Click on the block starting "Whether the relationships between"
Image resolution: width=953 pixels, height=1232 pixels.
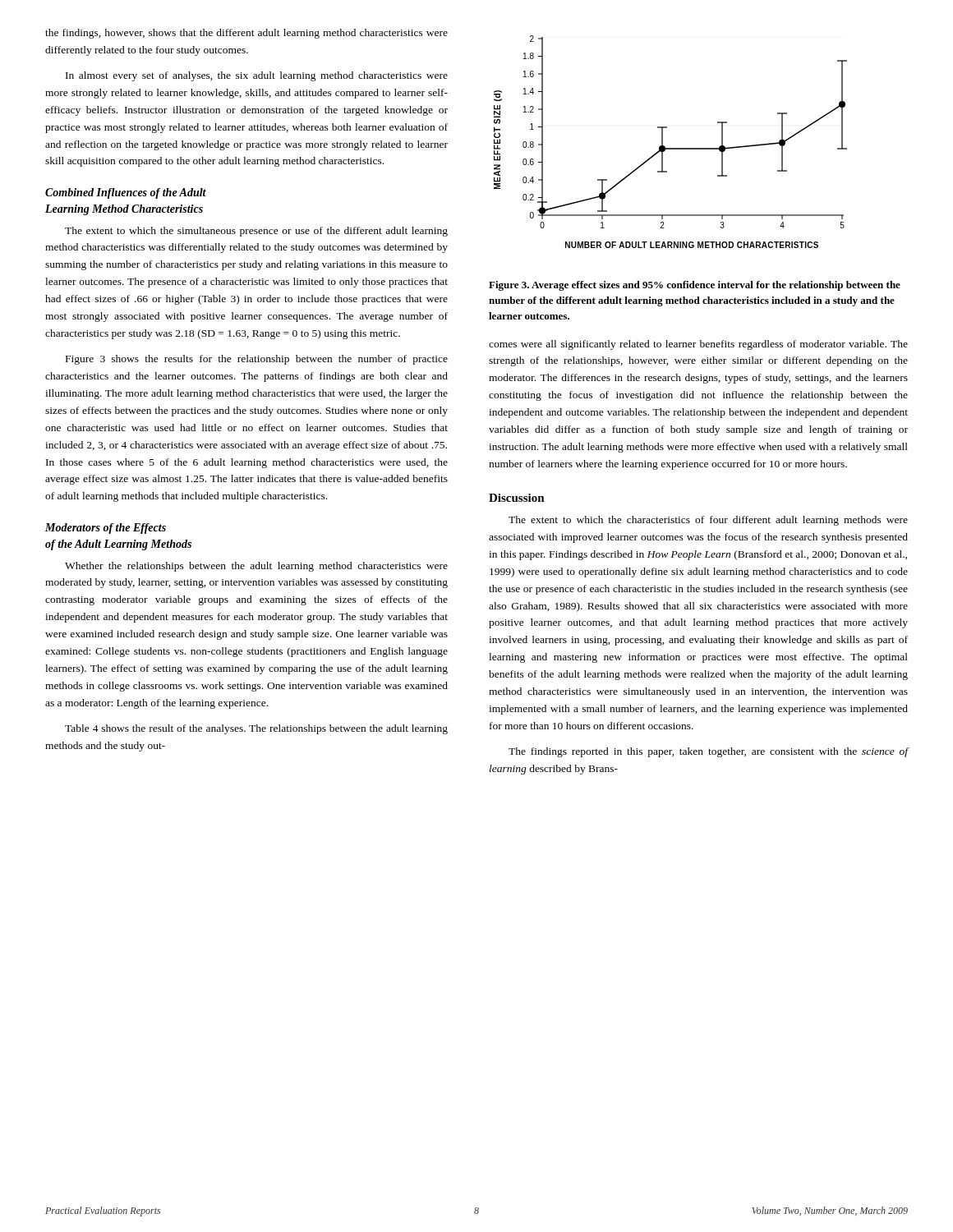(246, 634)
